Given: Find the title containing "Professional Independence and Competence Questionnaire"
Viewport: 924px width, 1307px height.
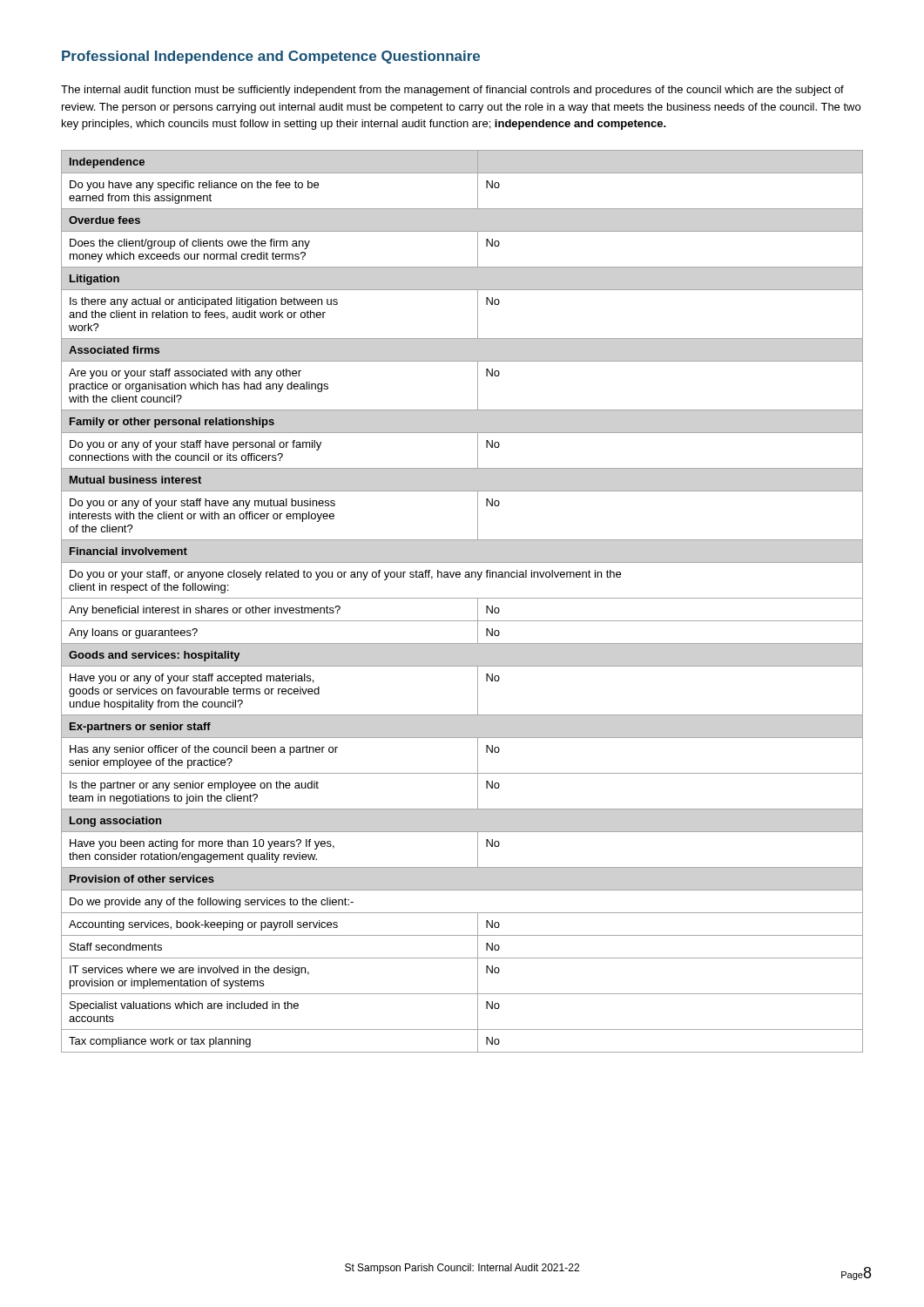Looking at the screenshot, I should [x=271, y=56].
